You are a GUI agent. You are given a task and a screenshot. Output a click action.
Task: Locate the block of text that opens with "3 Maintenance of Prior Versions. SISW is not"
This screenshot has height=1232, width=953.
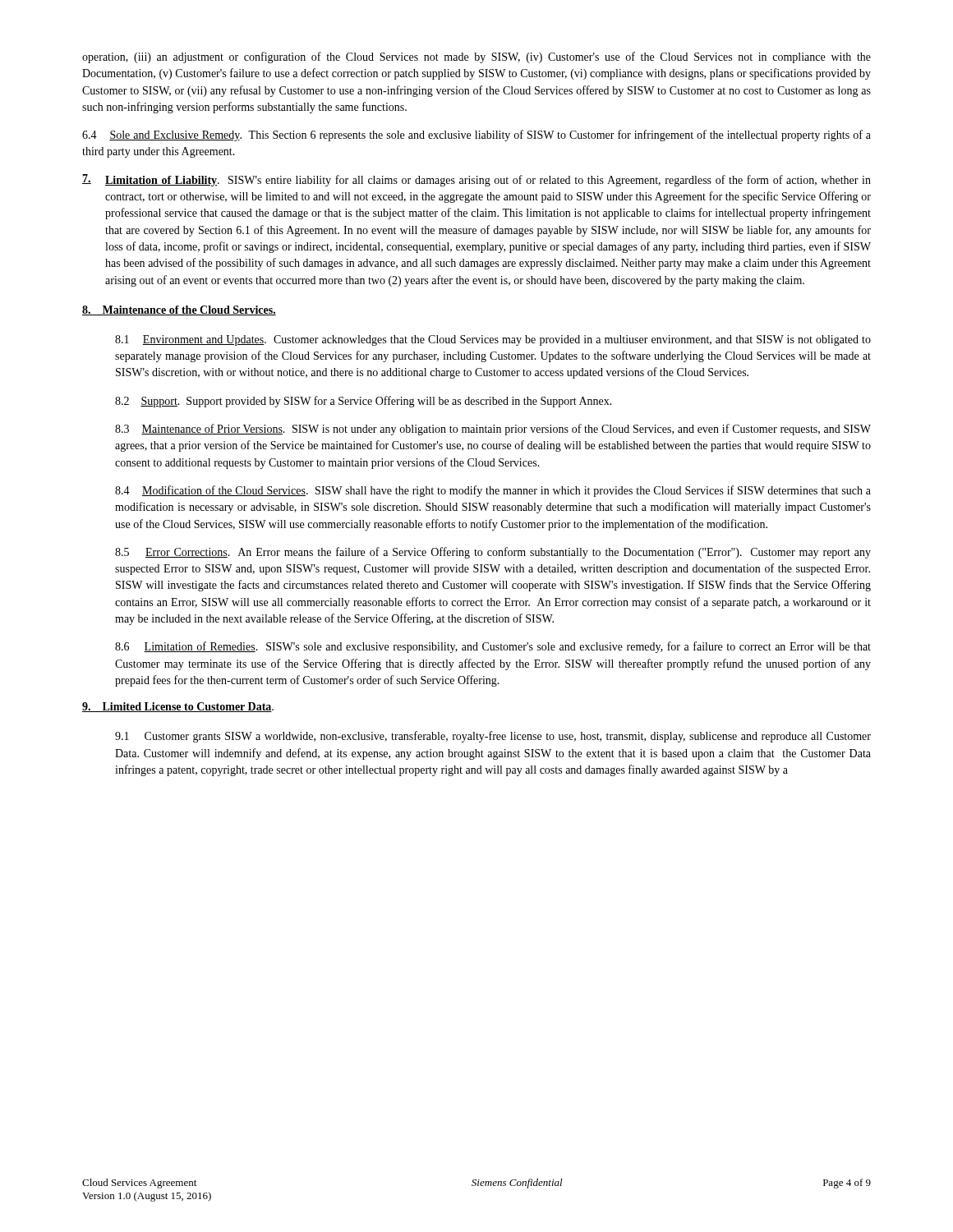pos(493,446)
